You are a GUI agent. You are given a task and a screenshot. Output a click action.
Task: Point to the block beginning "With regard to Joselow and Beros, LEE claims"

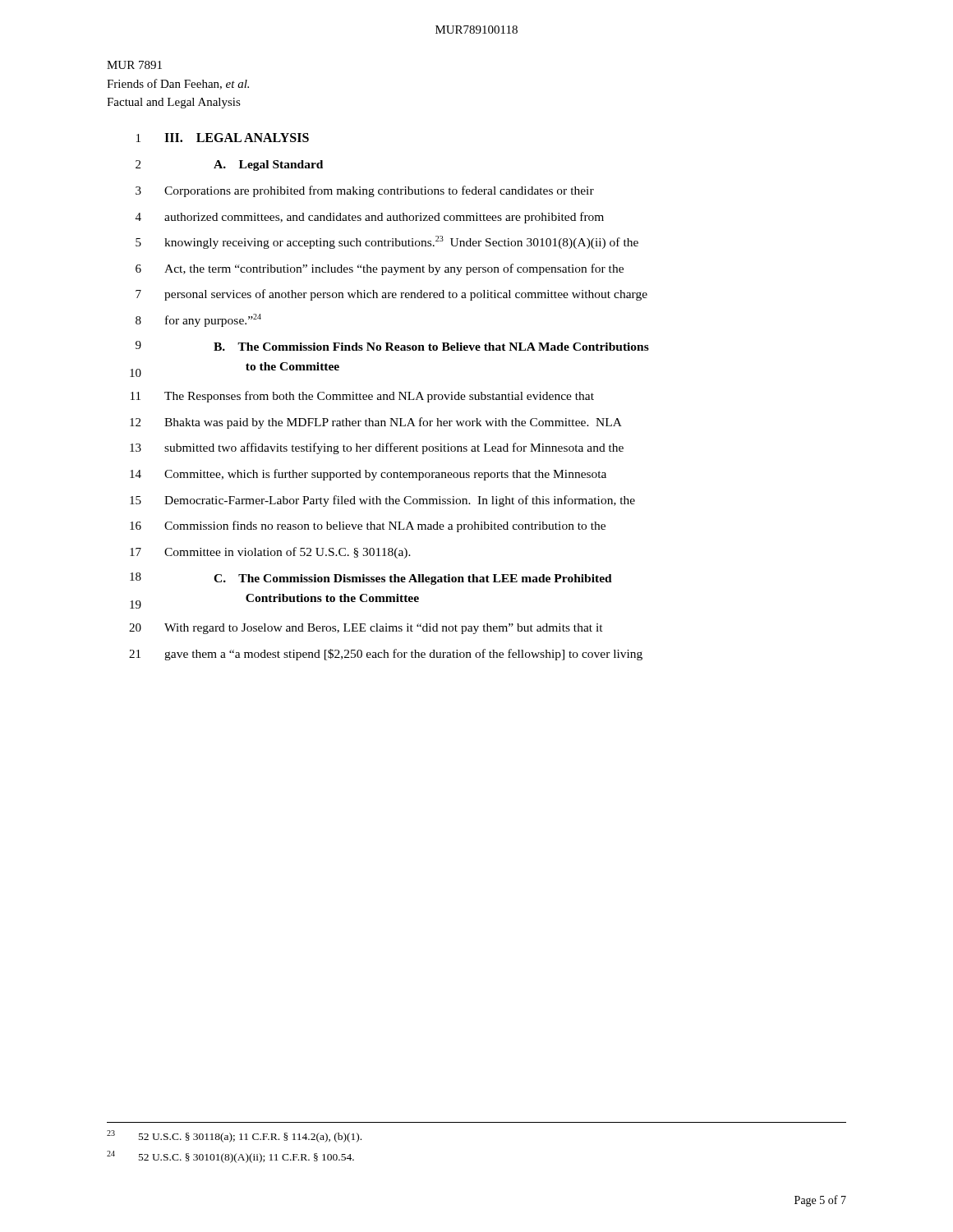[x=383, y=627]
